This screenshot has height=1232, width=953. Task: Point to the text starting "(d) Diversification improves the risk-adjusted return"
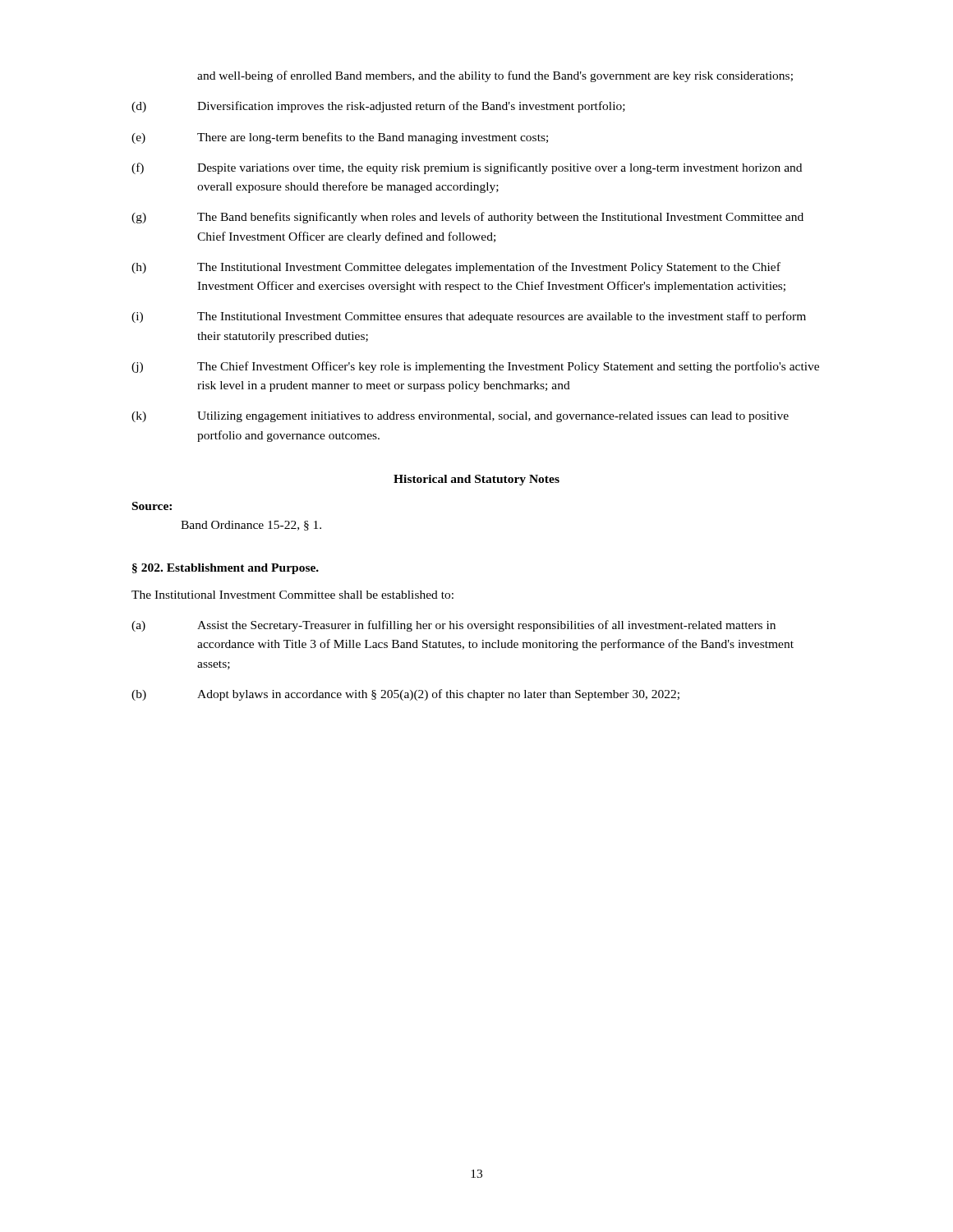[476, 106]
